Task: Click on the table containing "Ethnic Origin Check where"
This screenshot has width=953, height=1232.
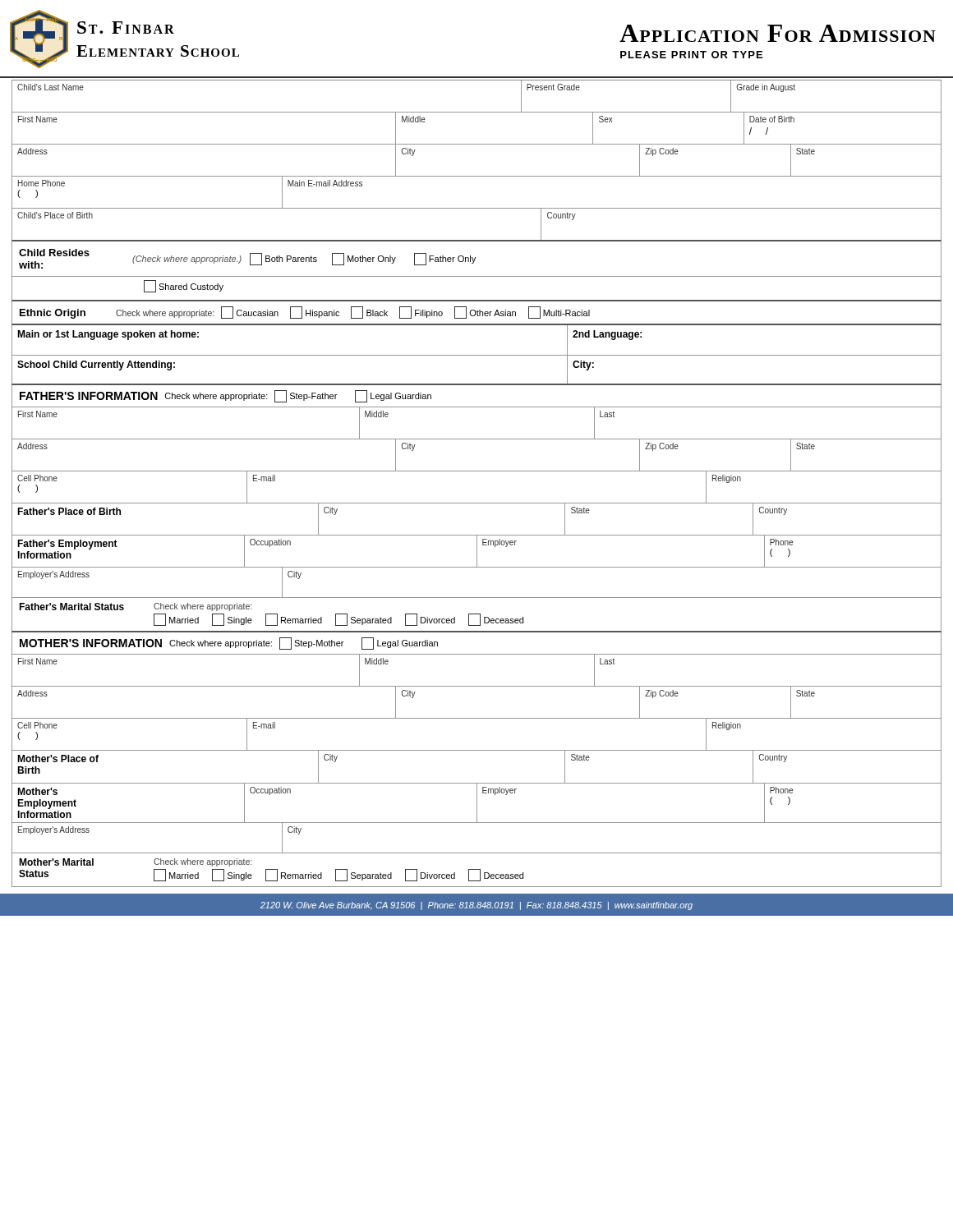Action: [x=476, y=313]
